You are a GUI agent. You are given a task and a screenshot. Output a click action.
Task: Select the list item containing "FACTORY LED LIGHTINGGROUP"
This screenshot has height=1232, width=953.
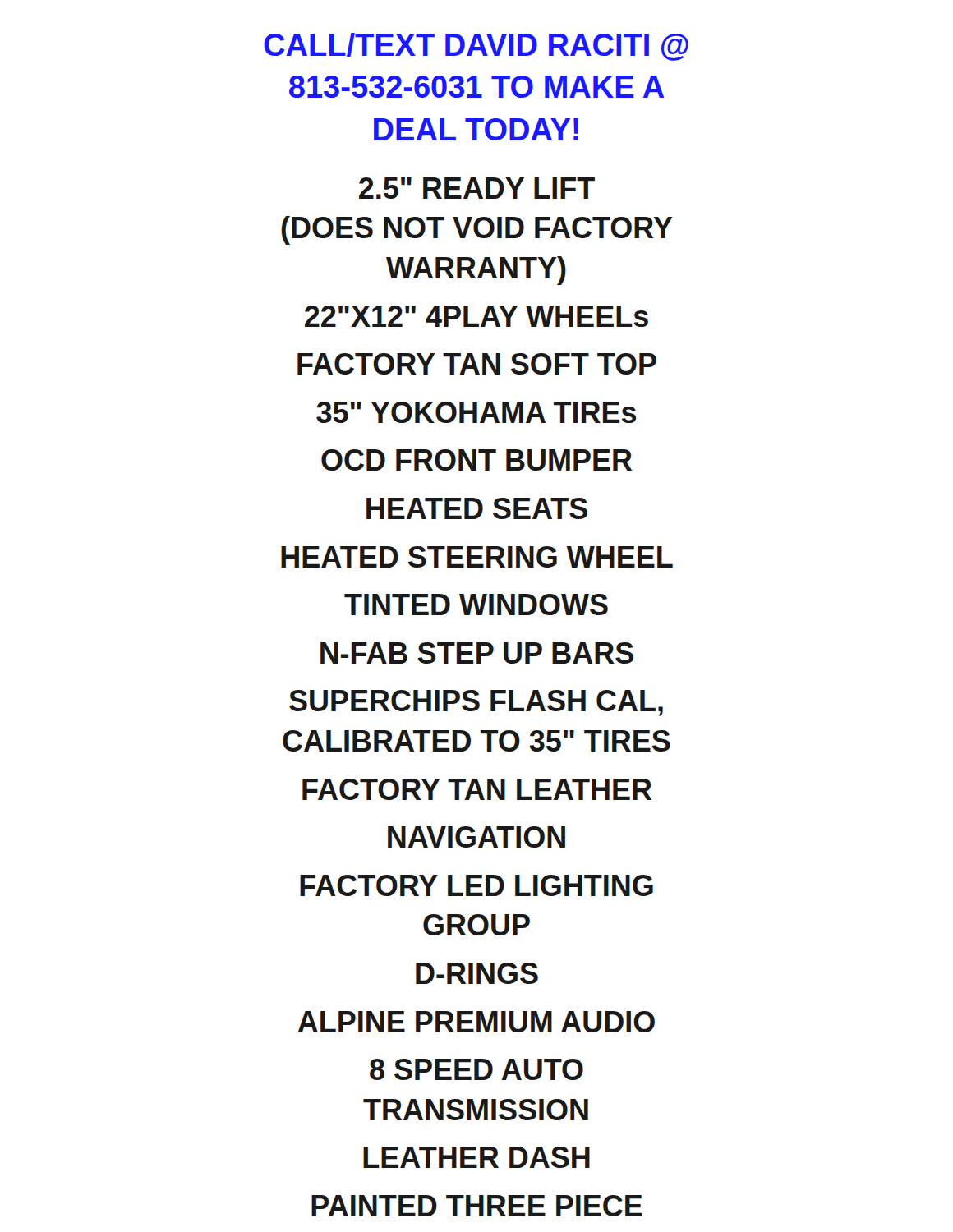pyautogui.click(x=476, y=906)
